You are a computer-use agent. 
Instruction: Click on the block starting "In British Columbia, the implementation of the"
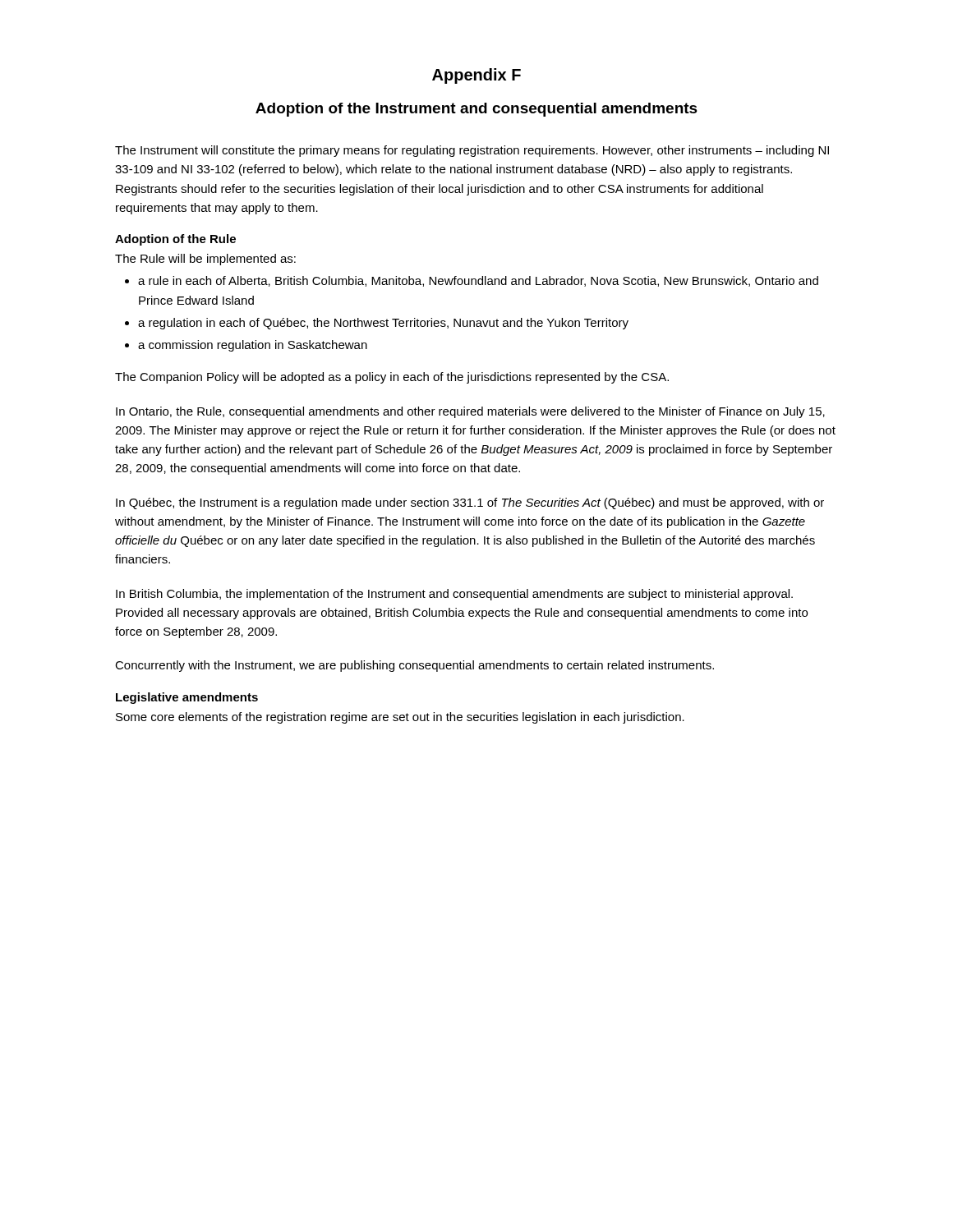coord(462,612)
